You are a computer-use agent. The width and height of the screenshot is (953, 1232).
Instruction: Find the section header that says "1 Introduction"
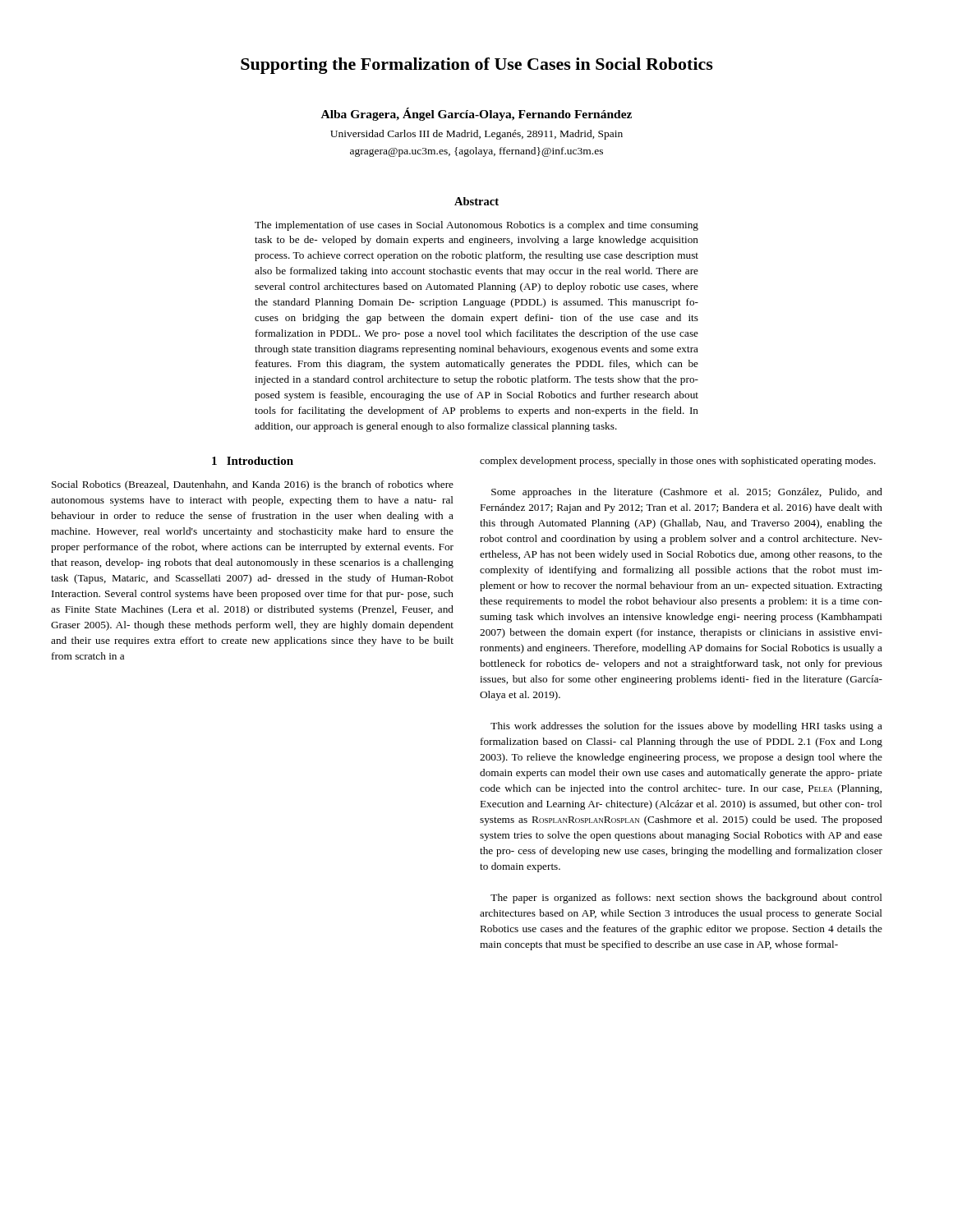(x=252, y=461)
